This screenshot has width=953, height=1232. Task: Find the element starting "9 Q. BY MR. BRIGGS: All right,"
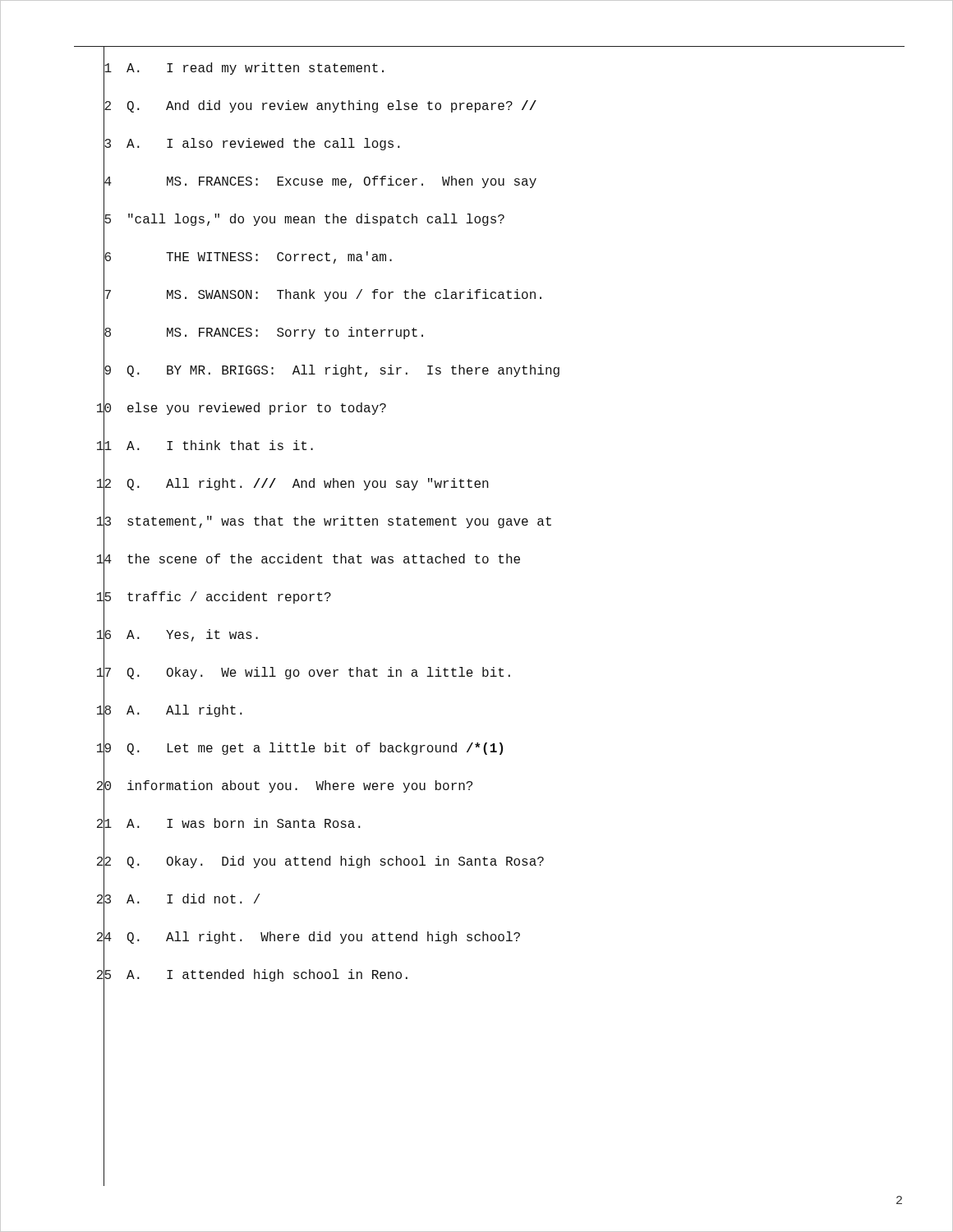[x=489, y=371]
